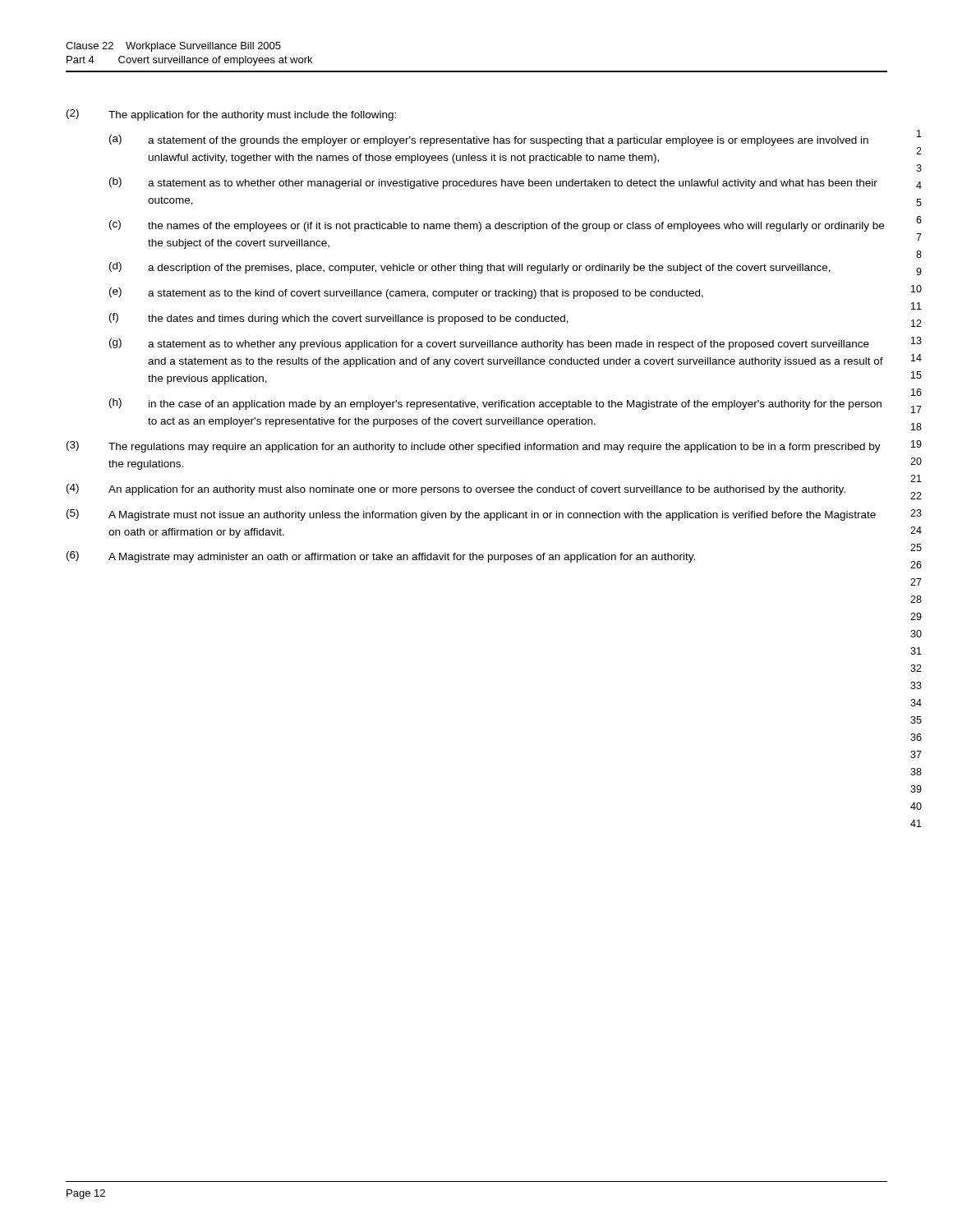
Task: Click on the list item that says "(4) An application for an"
Action: [476, 490]
